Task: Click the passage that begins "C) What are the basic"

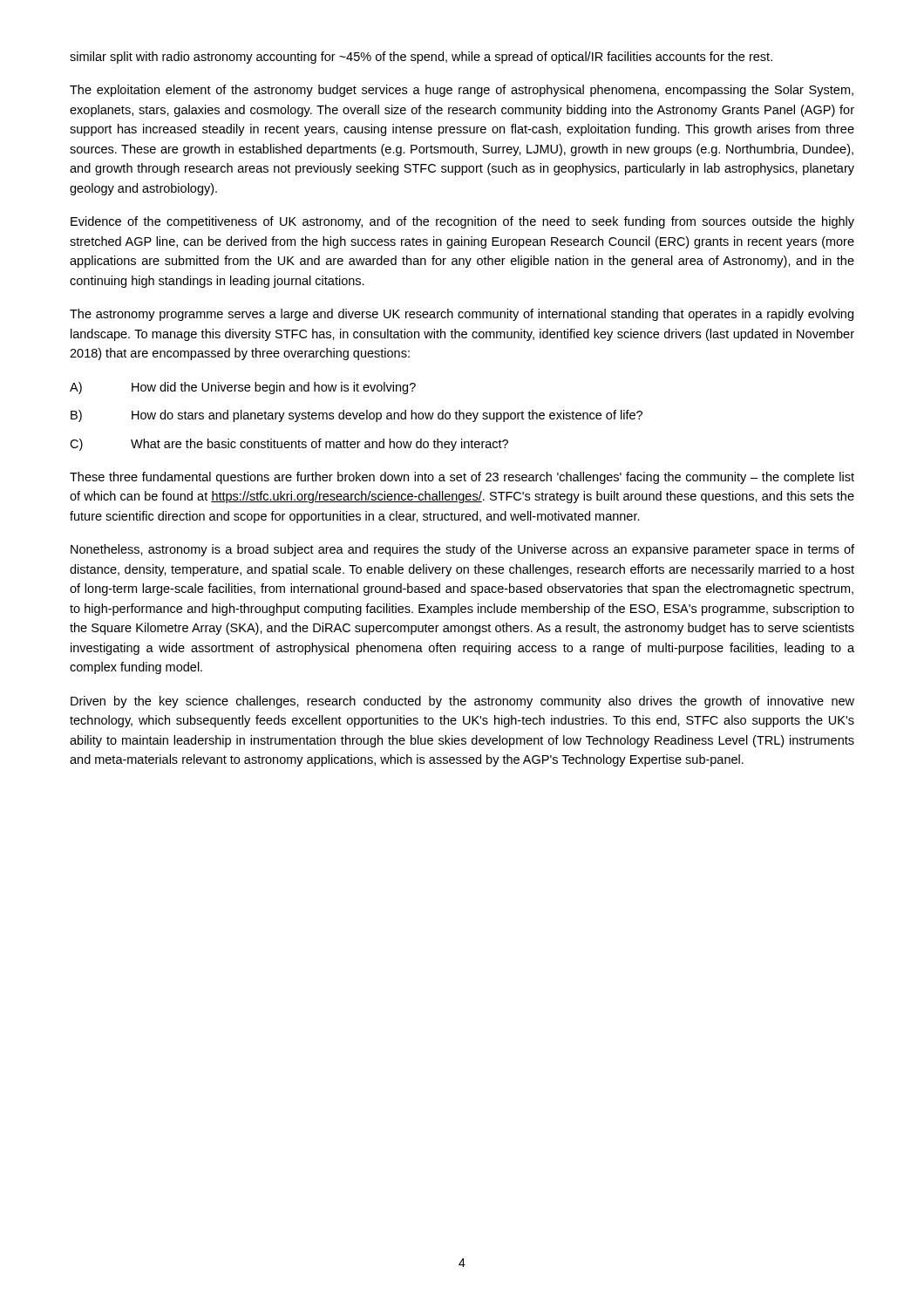Action: tap(462, 444)
